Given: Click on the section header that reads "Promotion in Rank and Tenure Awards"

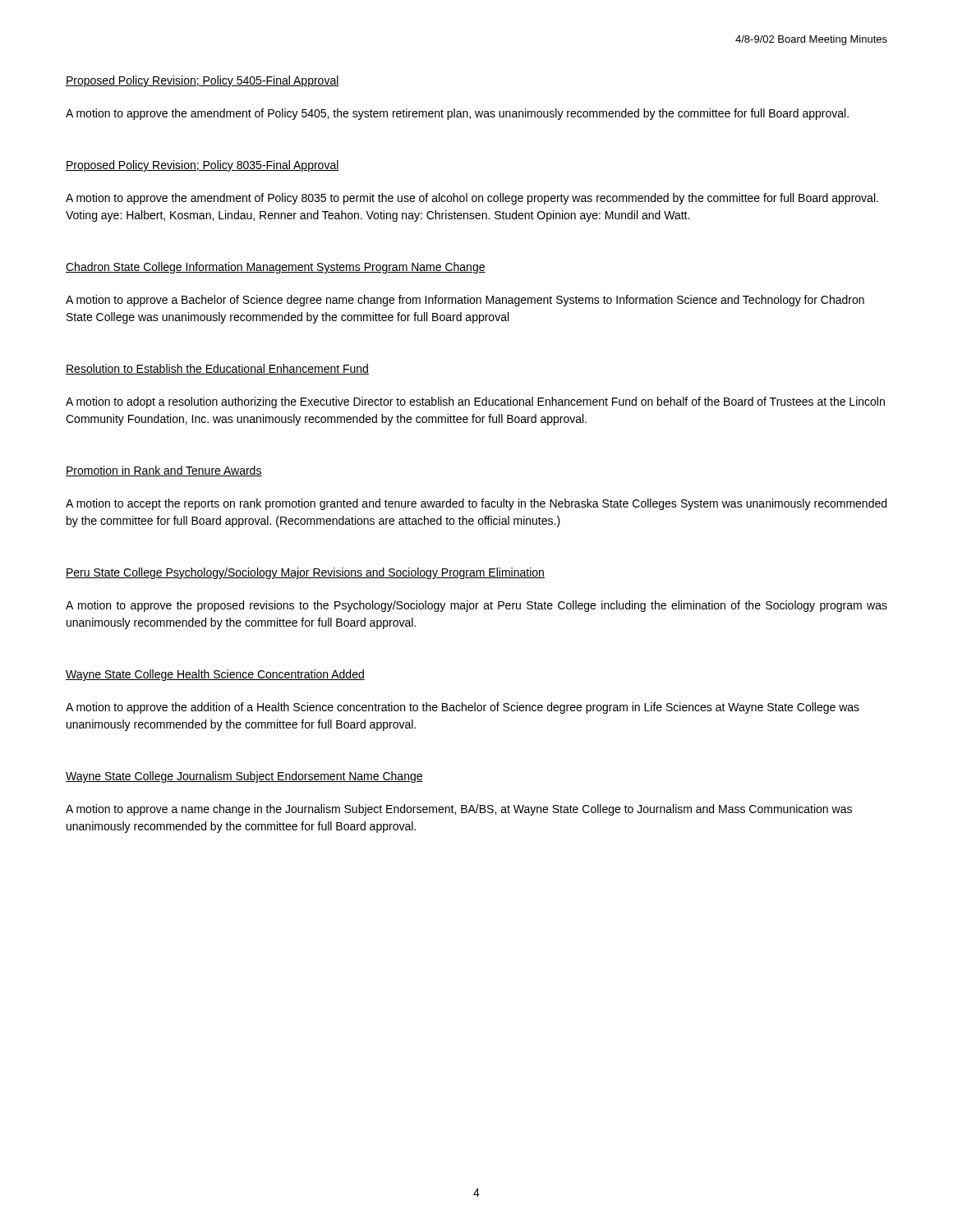Looking at the screenshot, I should (164, 471).
